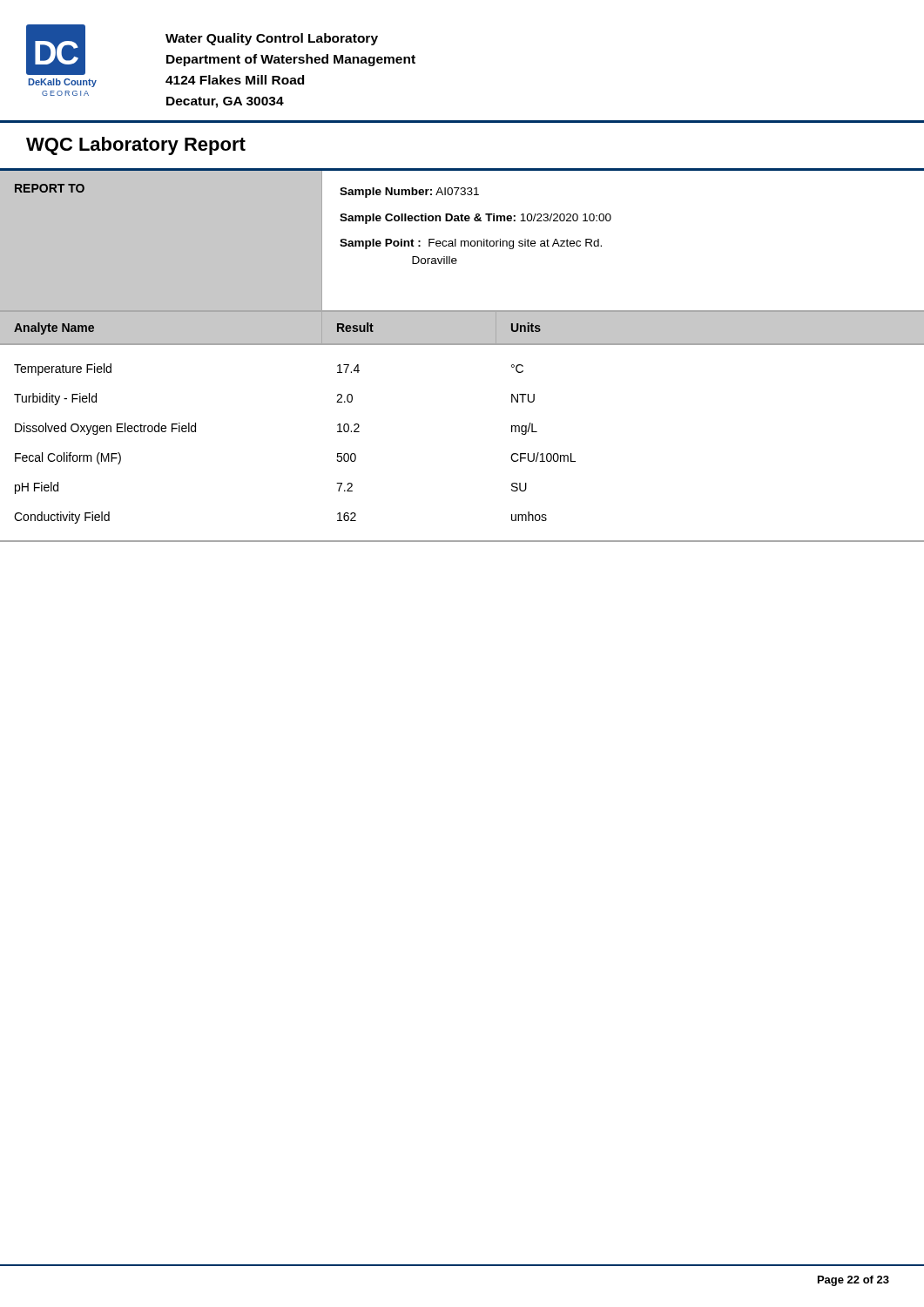Find the logo
The image size is (924, 1307).
click(83, 65)
